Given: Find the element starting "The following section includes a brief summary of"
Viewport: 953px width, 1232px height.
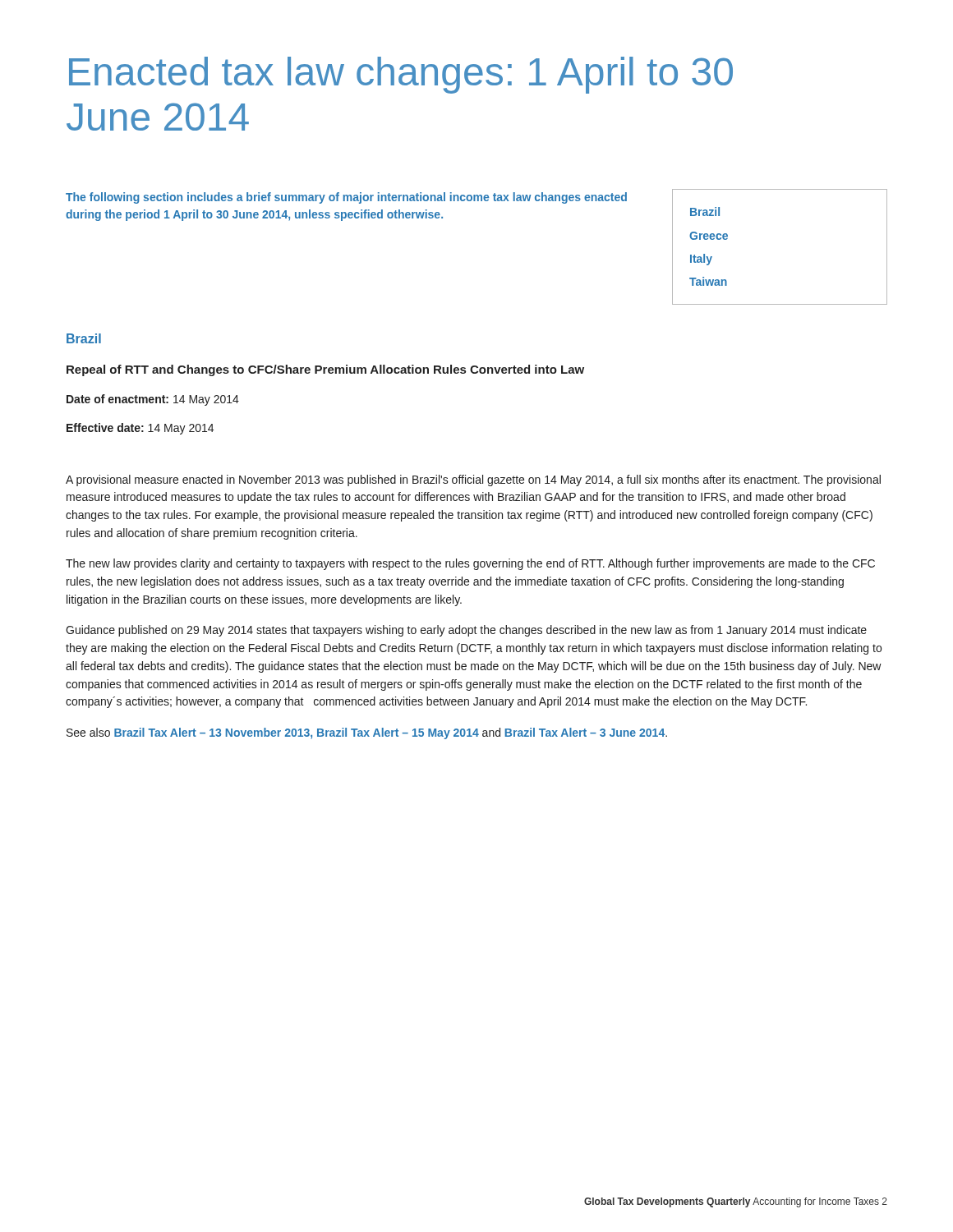Looking at the screenshot, I should 347,206.
